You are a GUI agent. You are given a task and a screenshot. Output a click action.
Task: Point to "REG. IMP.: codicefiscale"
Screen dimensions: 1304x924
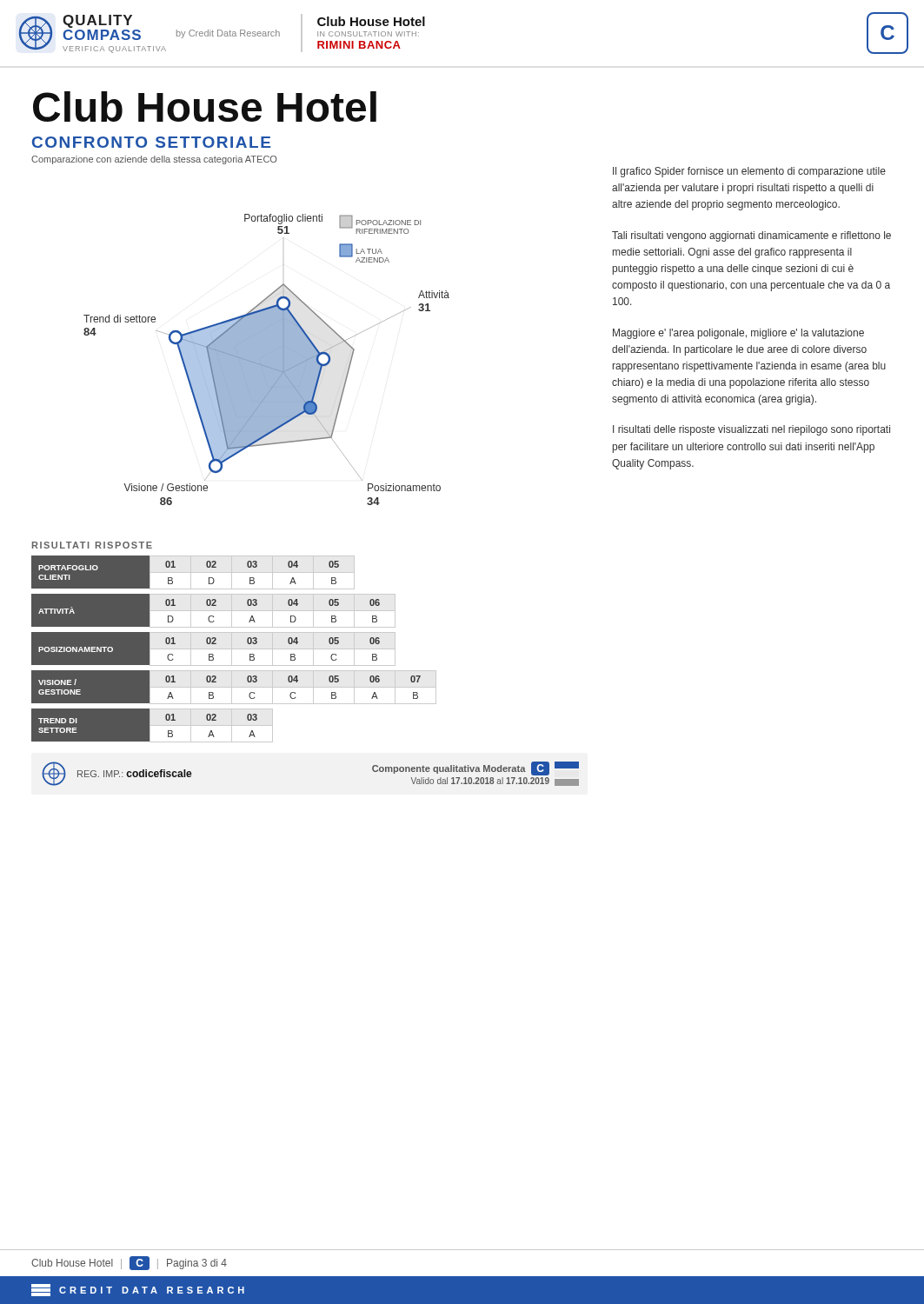pyautogui.click(x=134, y=774)
